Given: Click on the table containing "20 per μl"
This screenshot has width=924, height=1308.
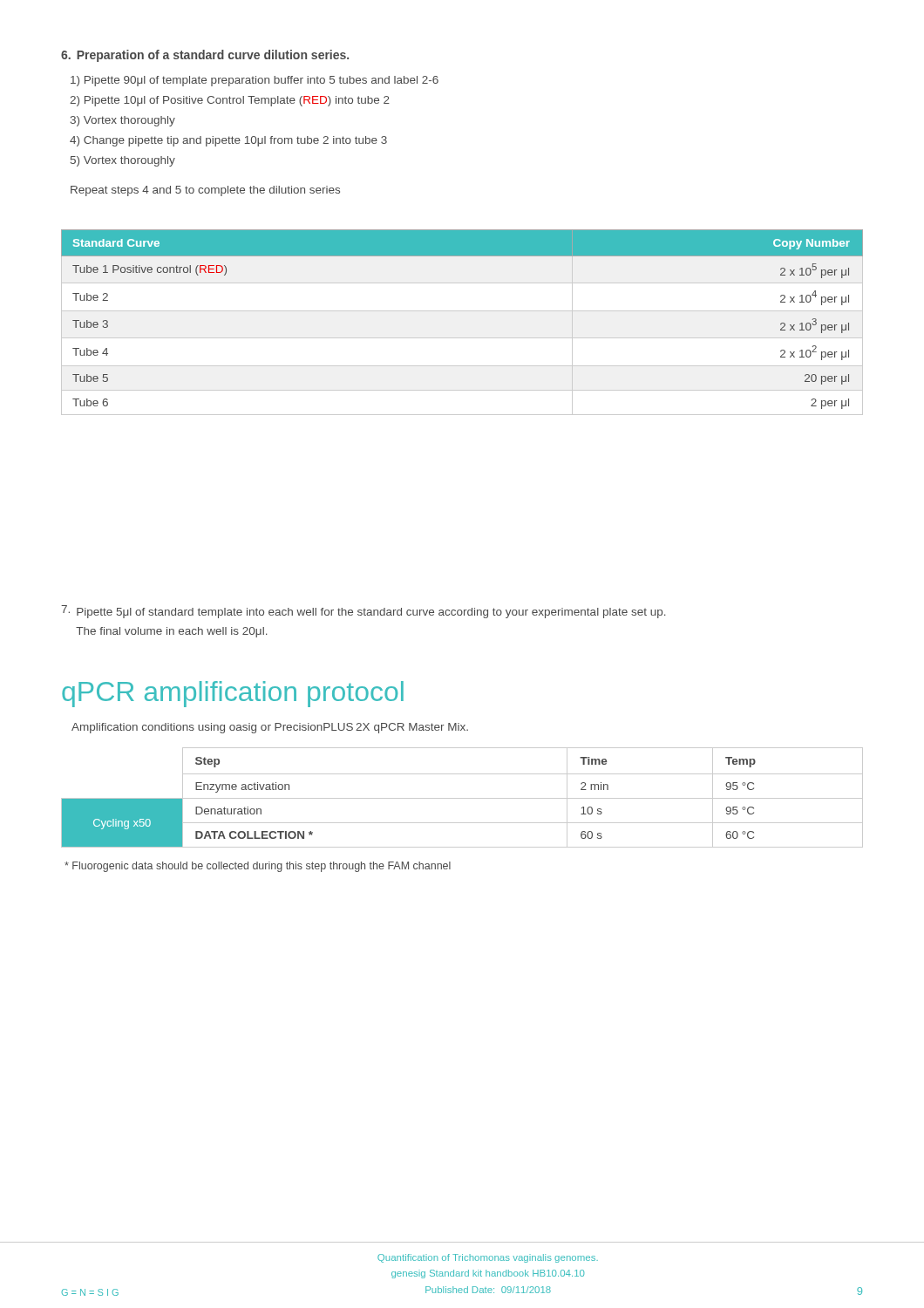Looking at the screenshot, I should coord(462,322).
